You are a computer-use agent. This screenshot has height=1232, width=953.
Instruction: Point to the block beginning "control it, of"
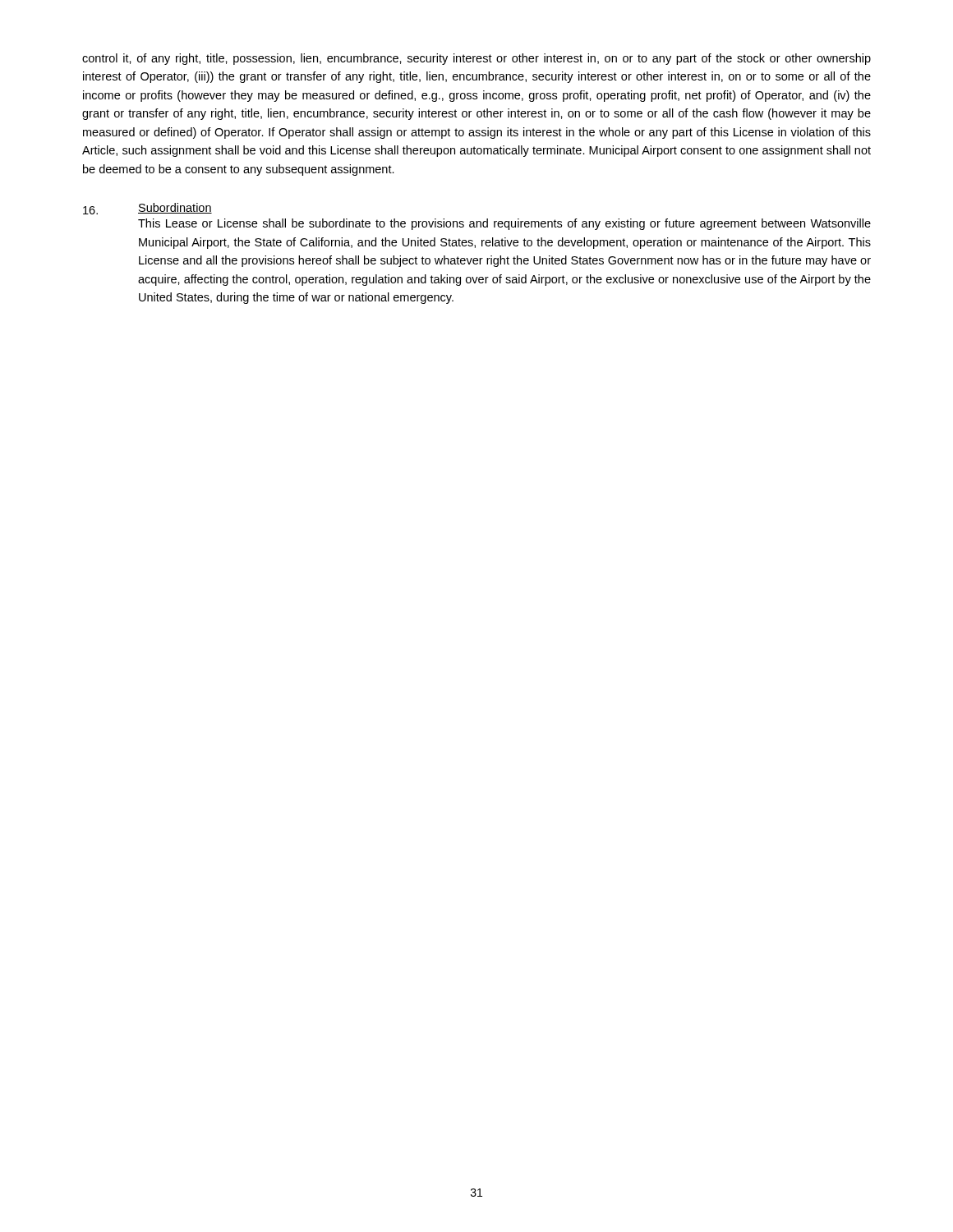pyautogui.click(x=476, y=114)
